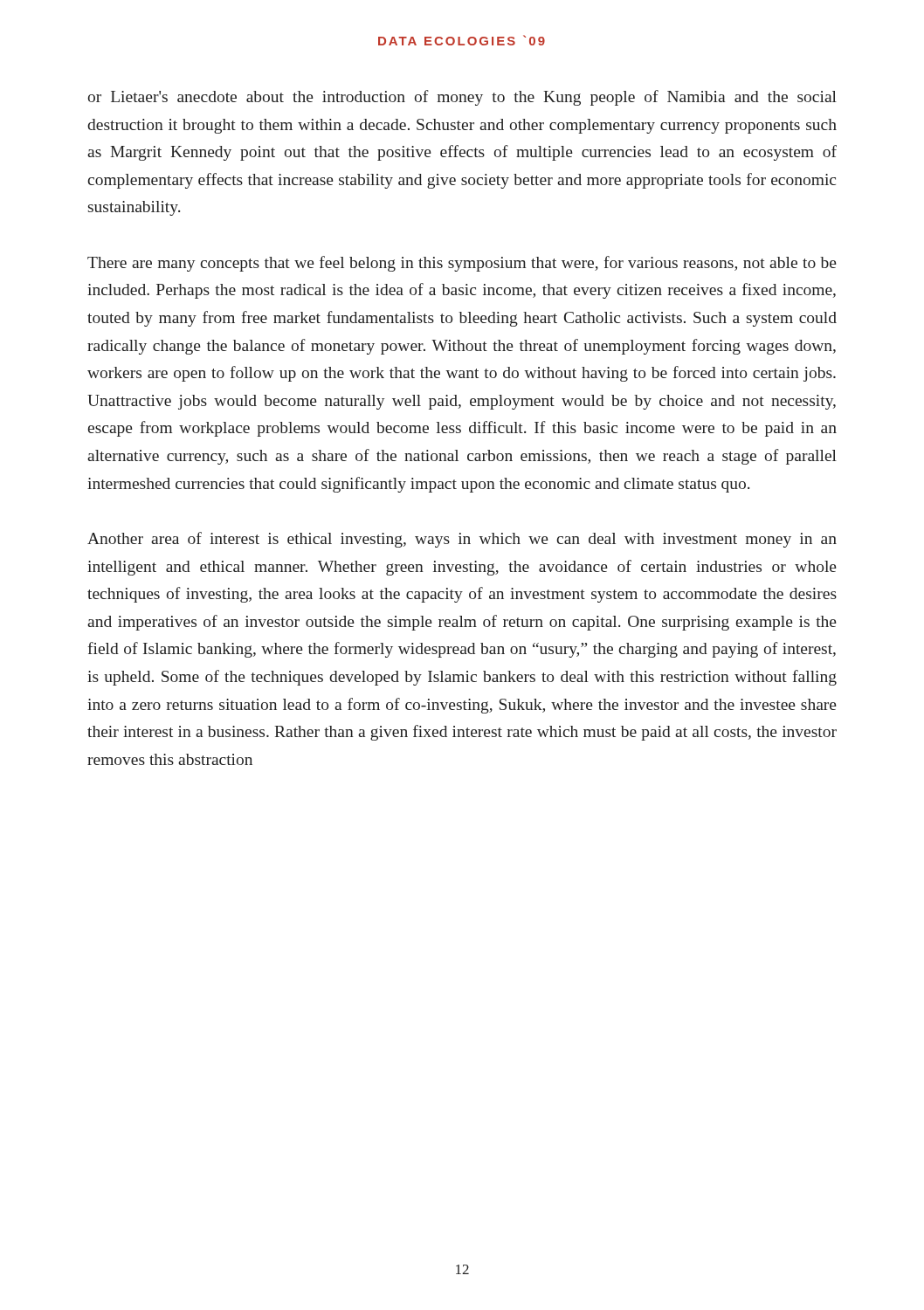Find the block on this page that starts "There are many concepts that we feel belong"
924x1310 pixels.
click(462, 373)
